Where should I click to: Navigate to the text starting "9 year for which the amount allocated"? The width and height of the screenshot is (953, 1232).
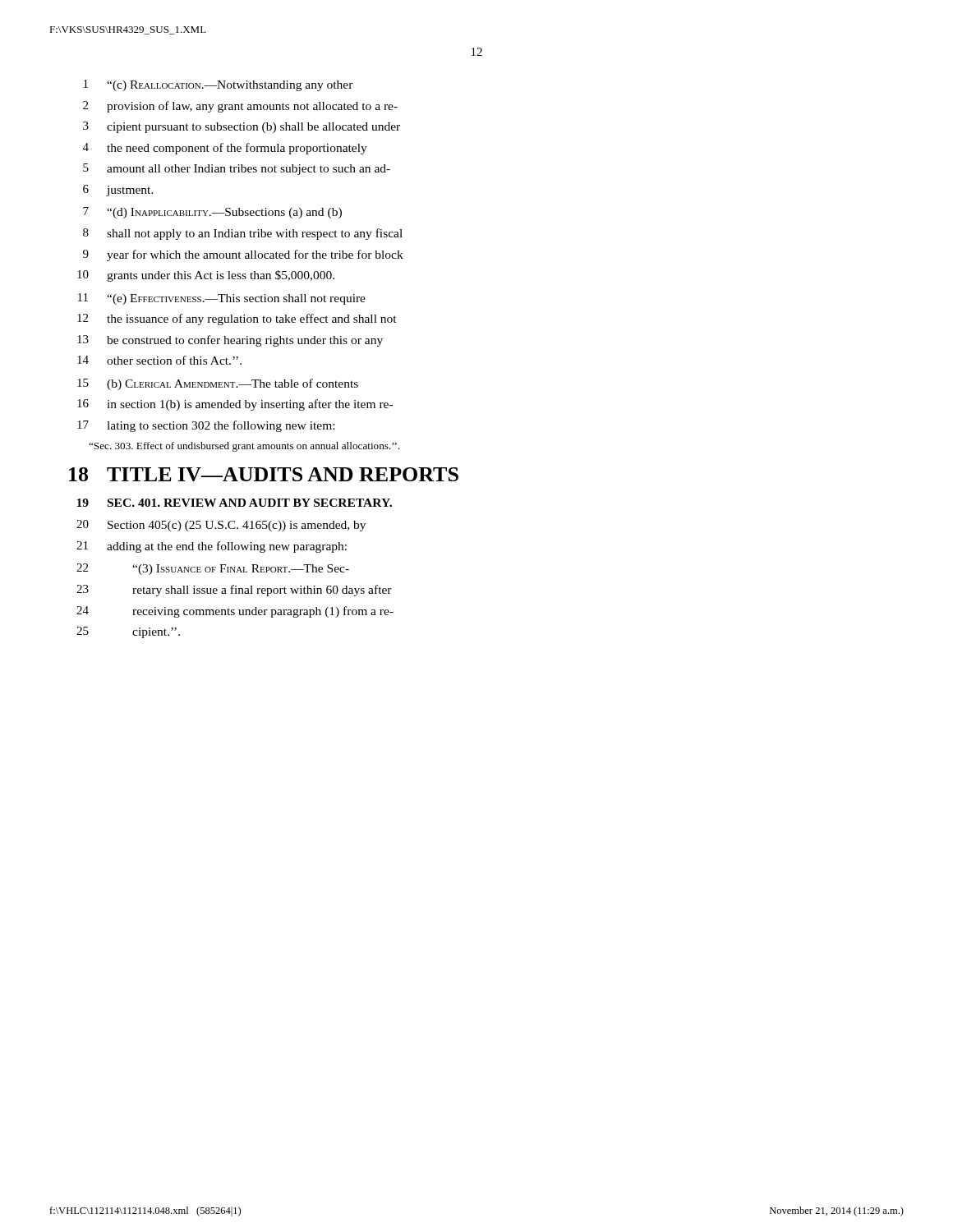[x=243, y=255]
